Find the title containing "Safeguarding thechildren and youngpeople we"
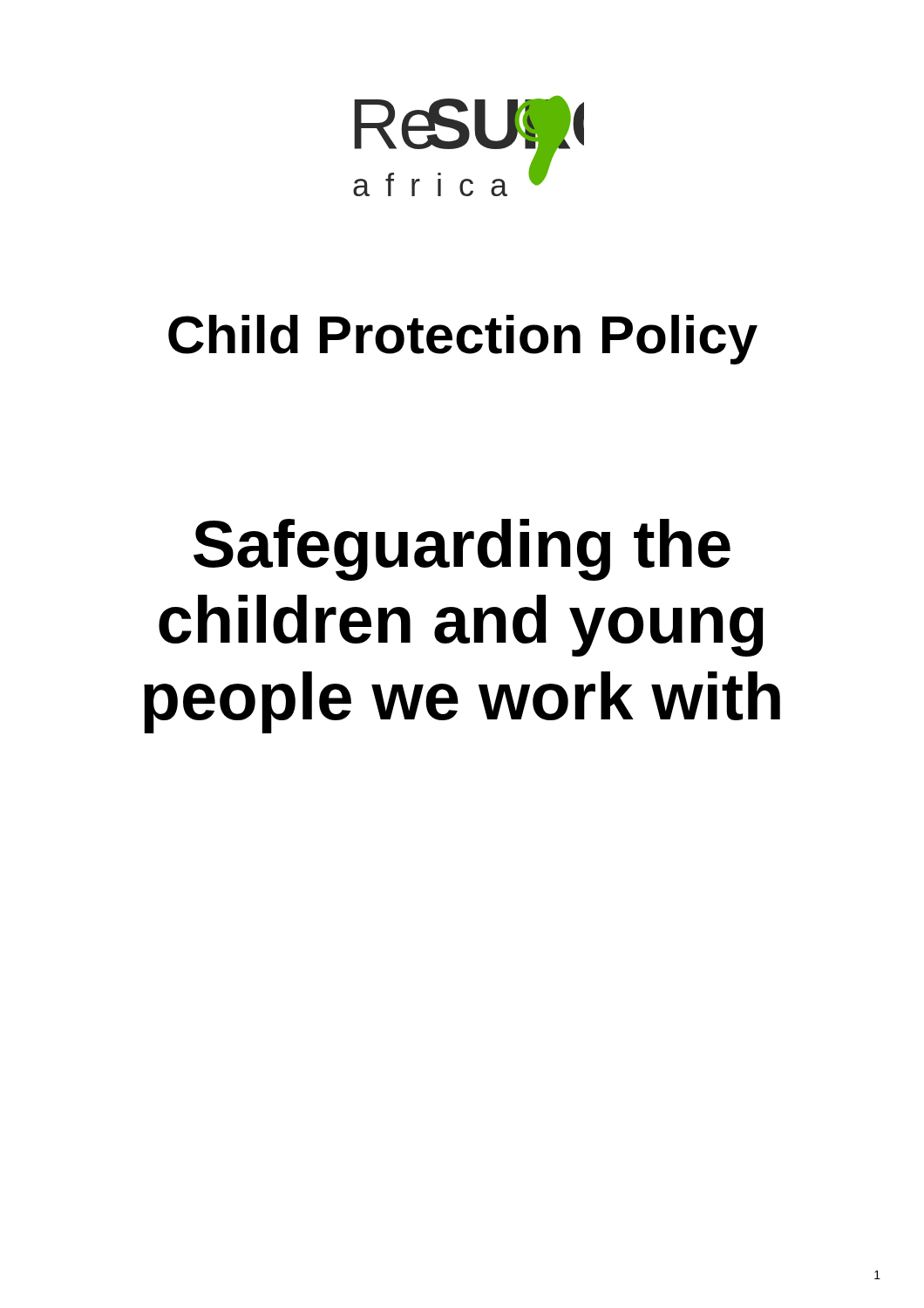This screenshot has height=1308, width=924. point(462,620)
